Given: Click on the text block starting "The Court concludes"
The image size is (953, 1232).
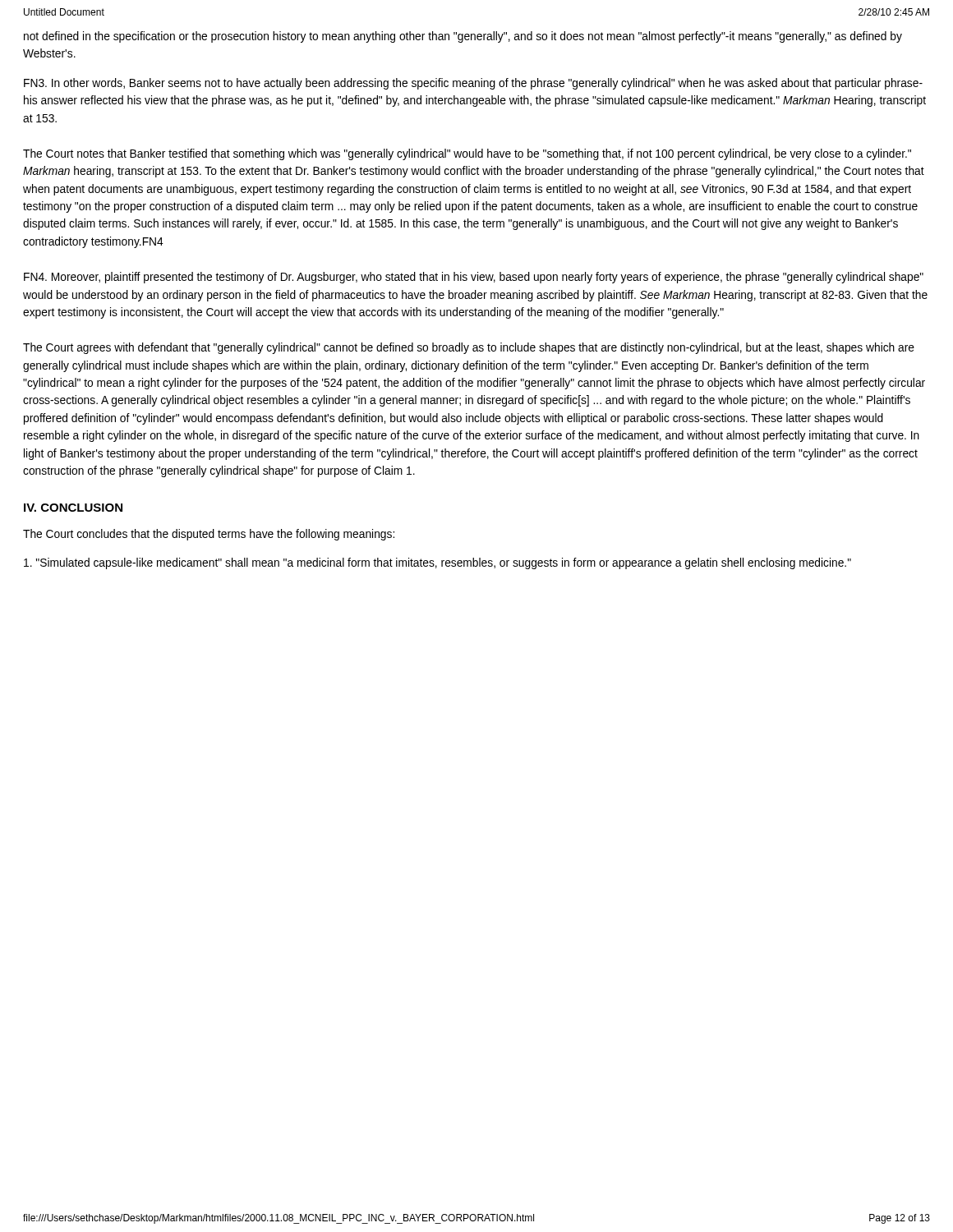Looking at the screenshot, I should tap(209, 534).
